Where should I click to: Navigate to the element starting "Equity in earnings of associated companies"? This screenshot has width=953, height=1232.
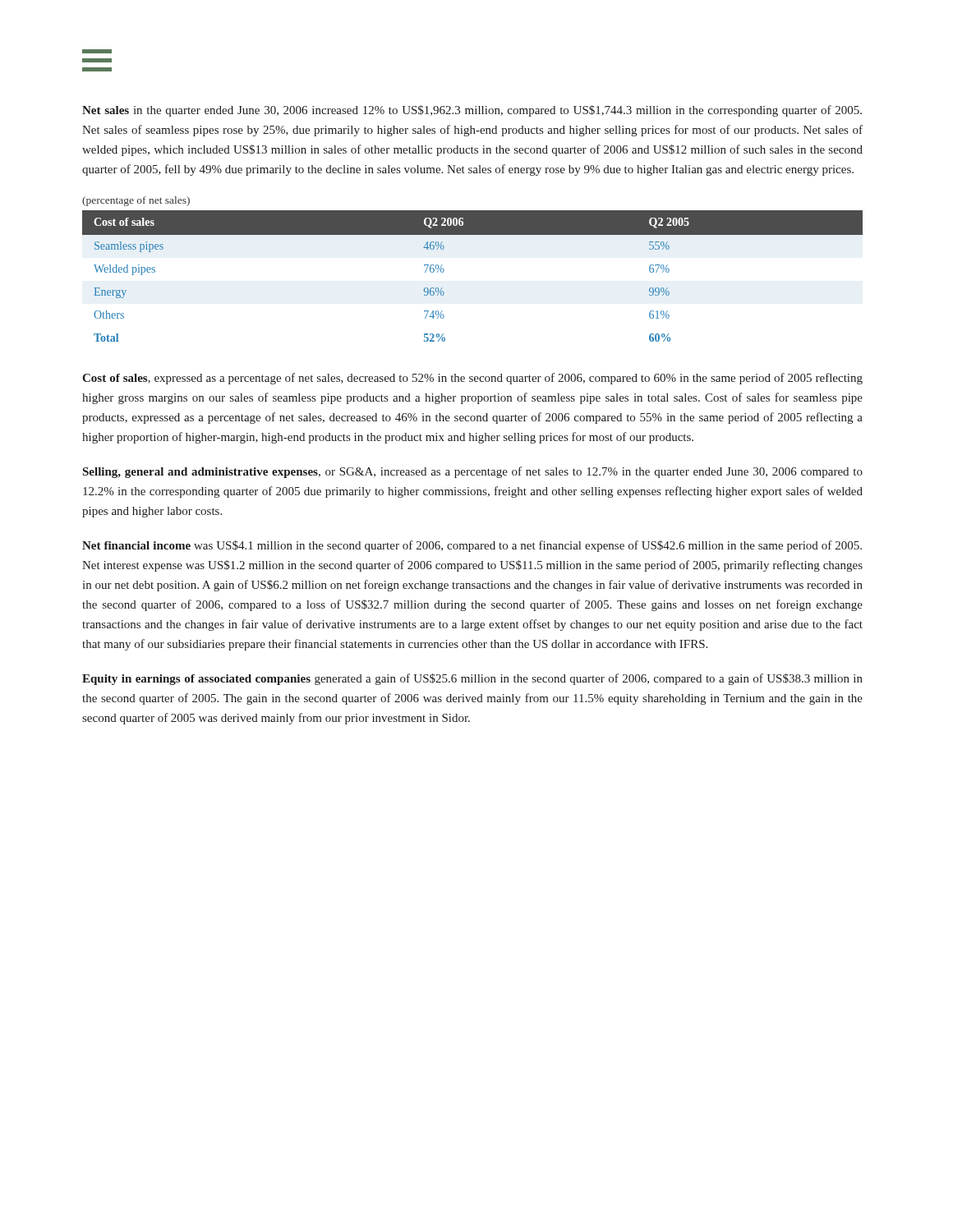[x=472, y=698]
